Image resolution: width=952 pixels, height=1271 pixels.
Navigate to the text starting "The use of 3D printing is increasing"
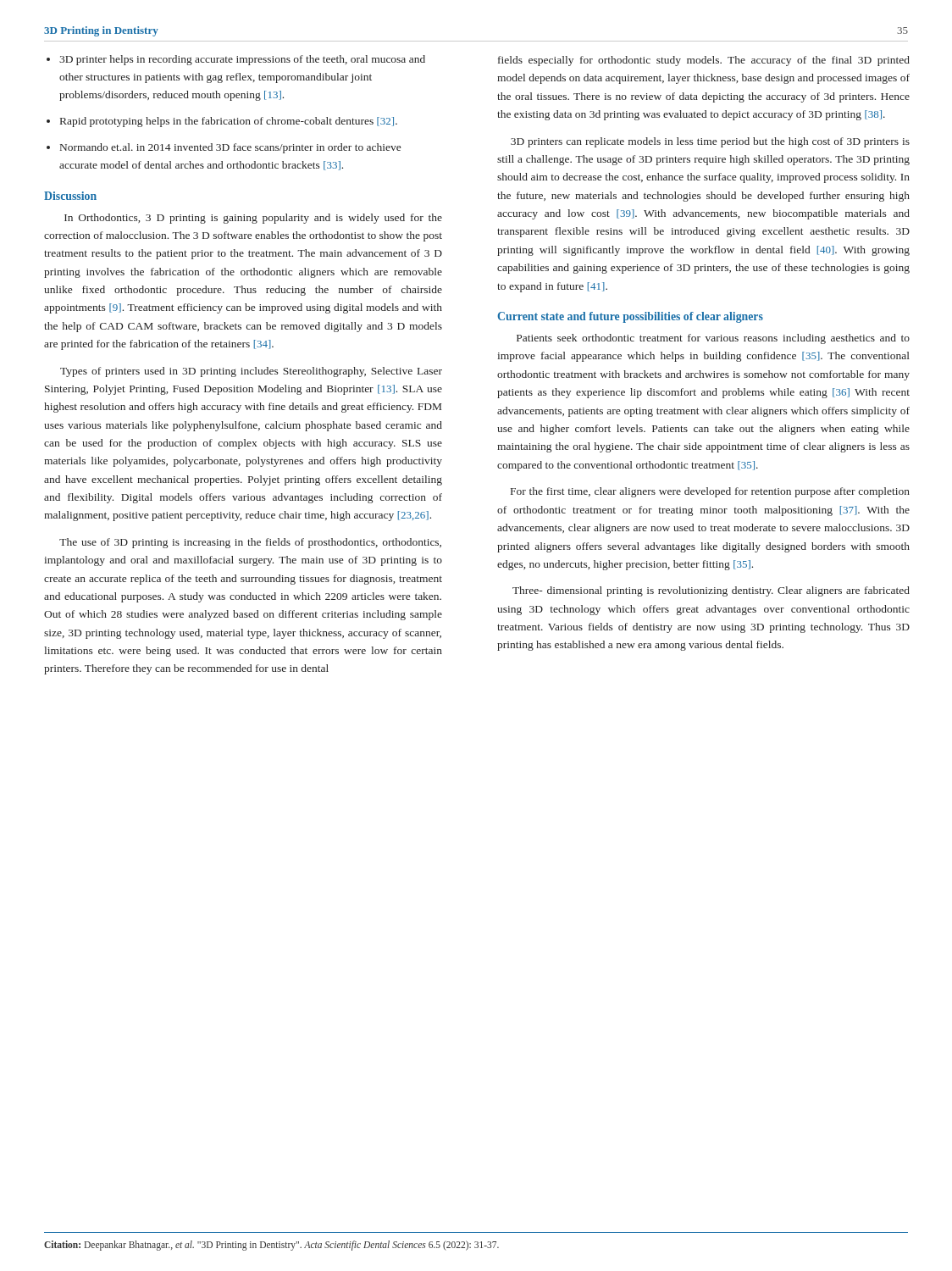coord(243,605)
